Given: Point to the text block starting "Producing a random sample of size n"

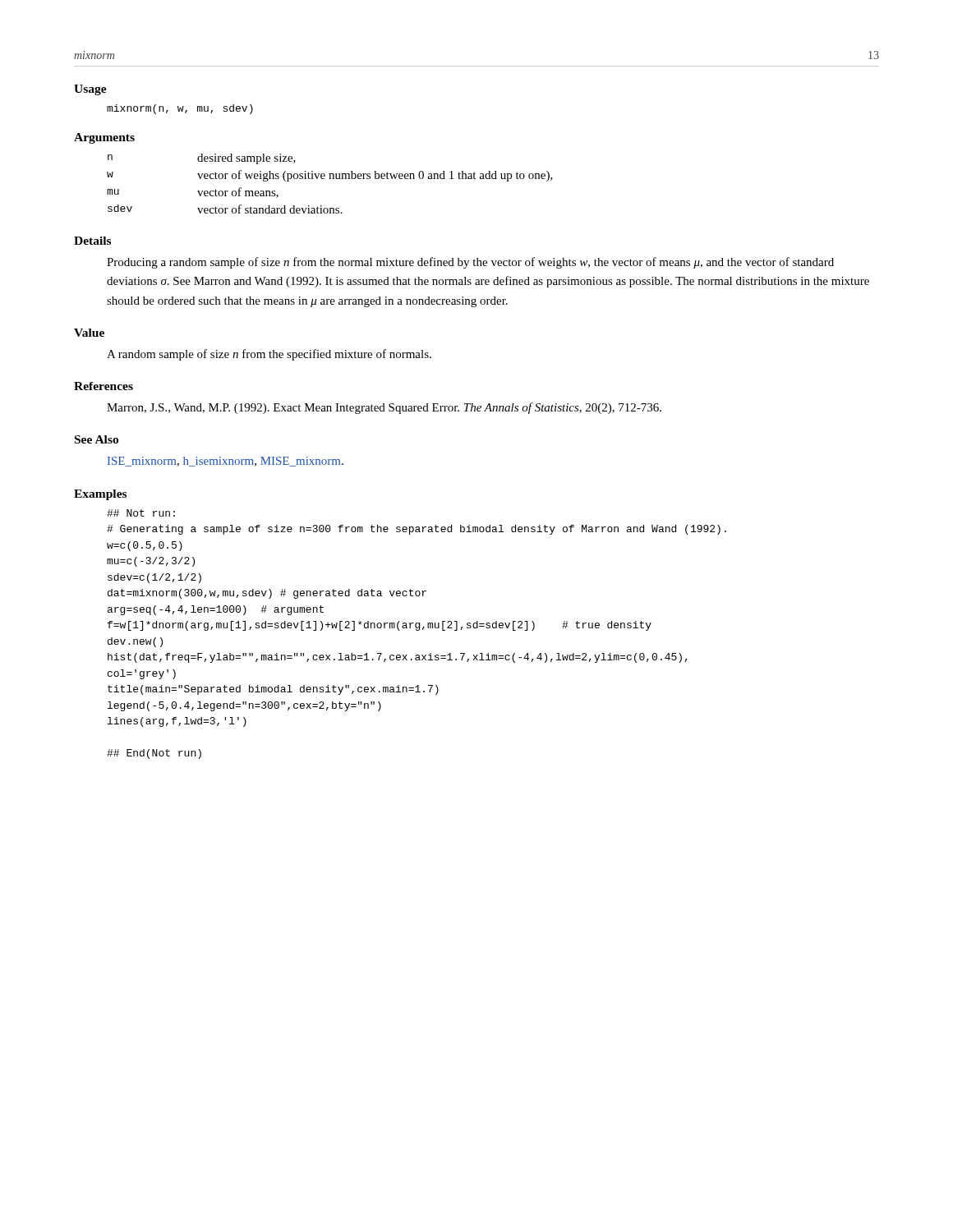Looking at the screenshot, I should [x=493, y=282].
